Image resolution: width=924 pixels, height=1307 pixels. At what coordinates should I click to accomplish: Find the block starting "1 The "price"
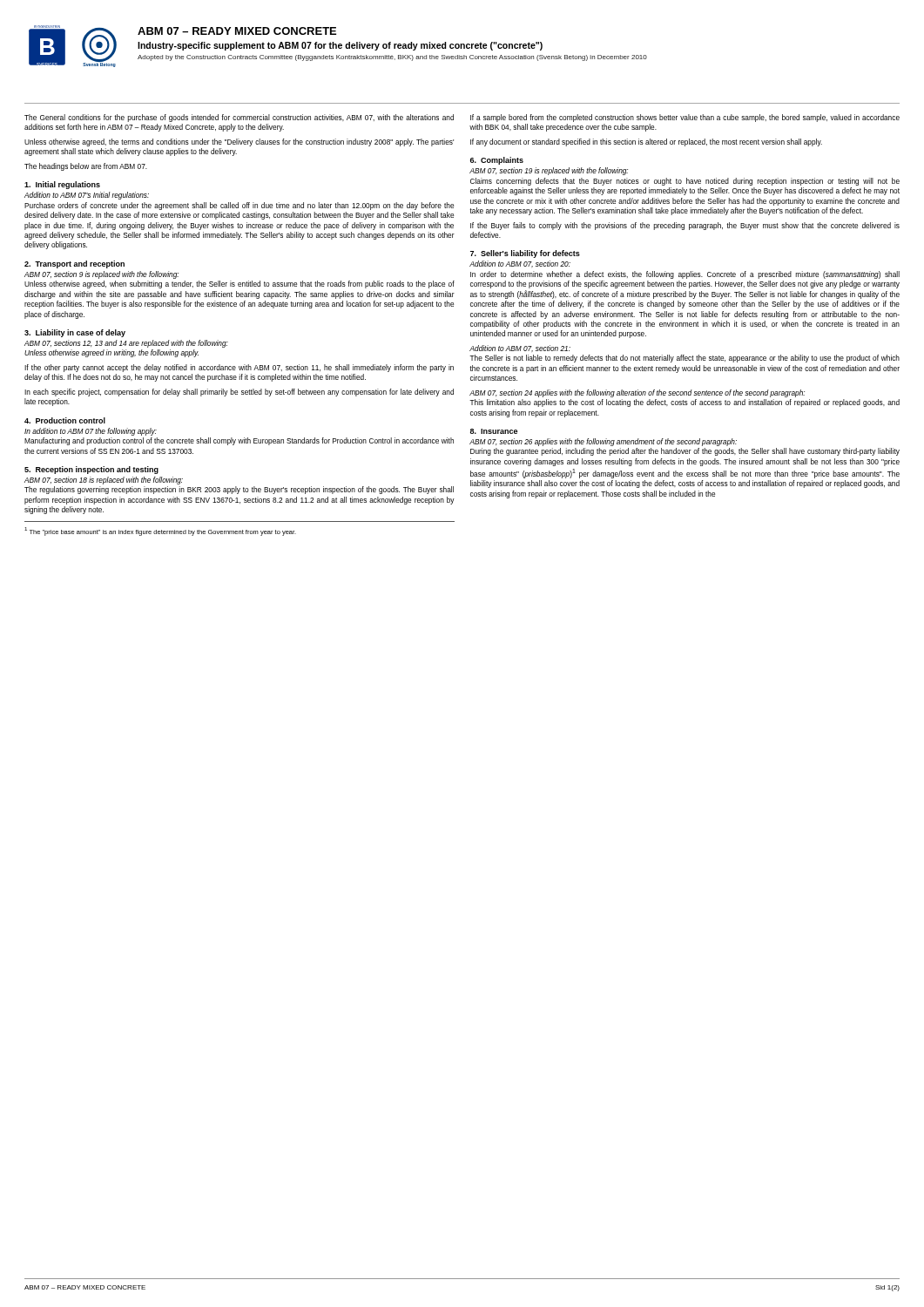[x=160, y=530]
